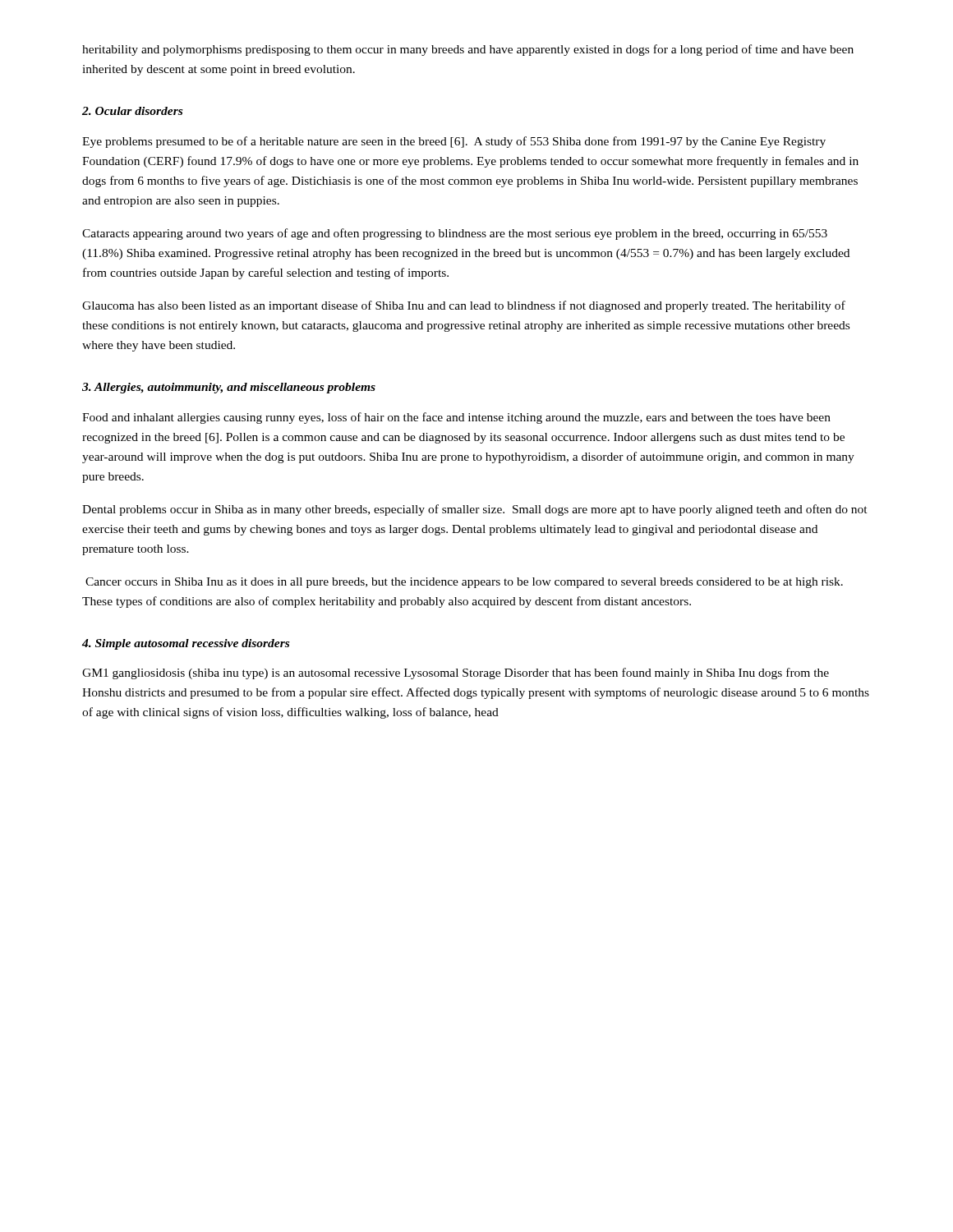Click on the section header that says "3. Allergies, autoimmunity, and miscellaneous problems"
The height and width of the screenshot is (1232, 953).
coord(229,388)
